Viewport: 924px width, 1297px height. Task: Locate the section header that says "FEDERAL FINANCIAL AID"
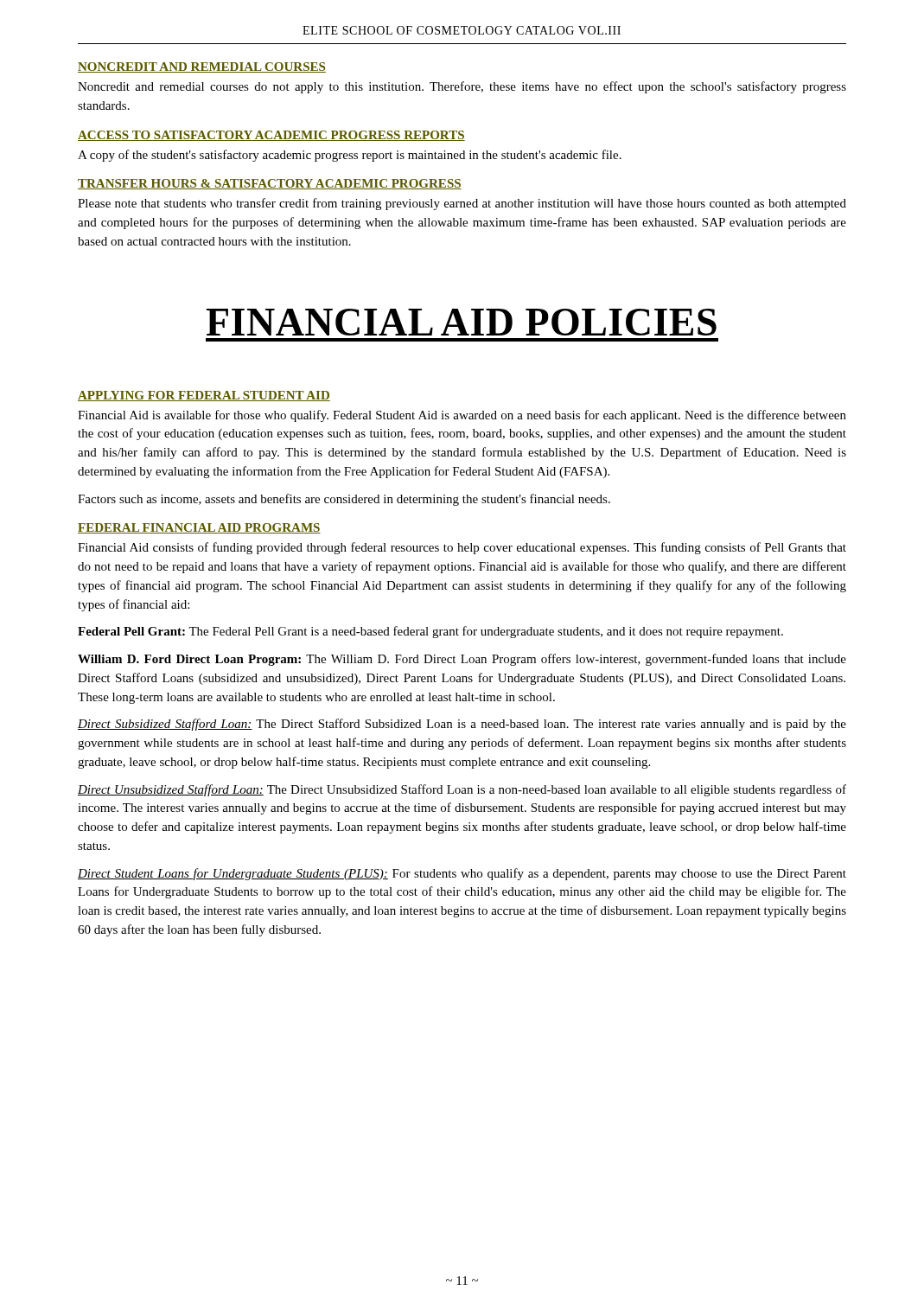pos(199,528)
